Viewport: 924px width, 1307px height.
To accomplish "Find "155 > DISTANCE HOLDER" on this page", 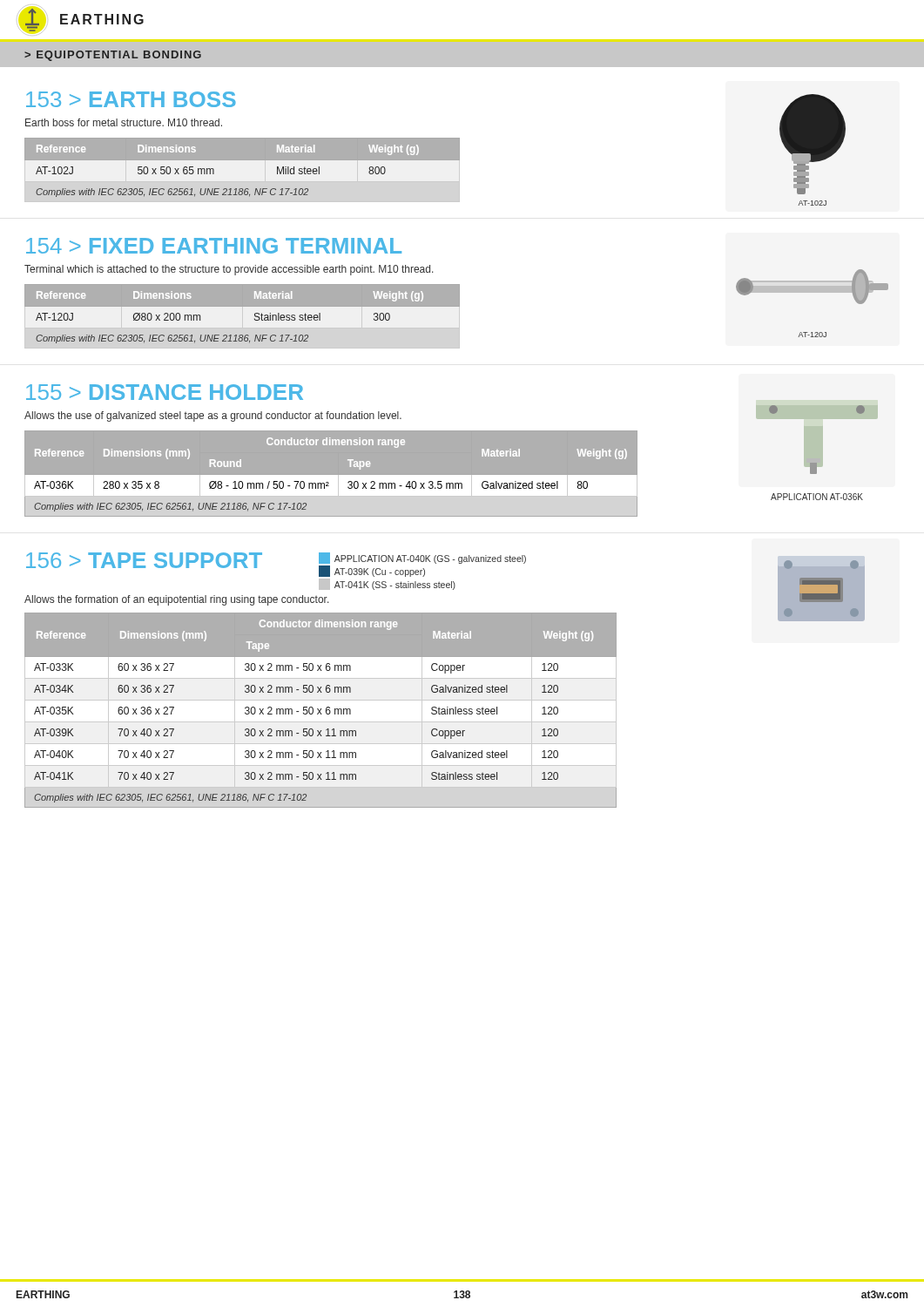I will pos(164,392).
